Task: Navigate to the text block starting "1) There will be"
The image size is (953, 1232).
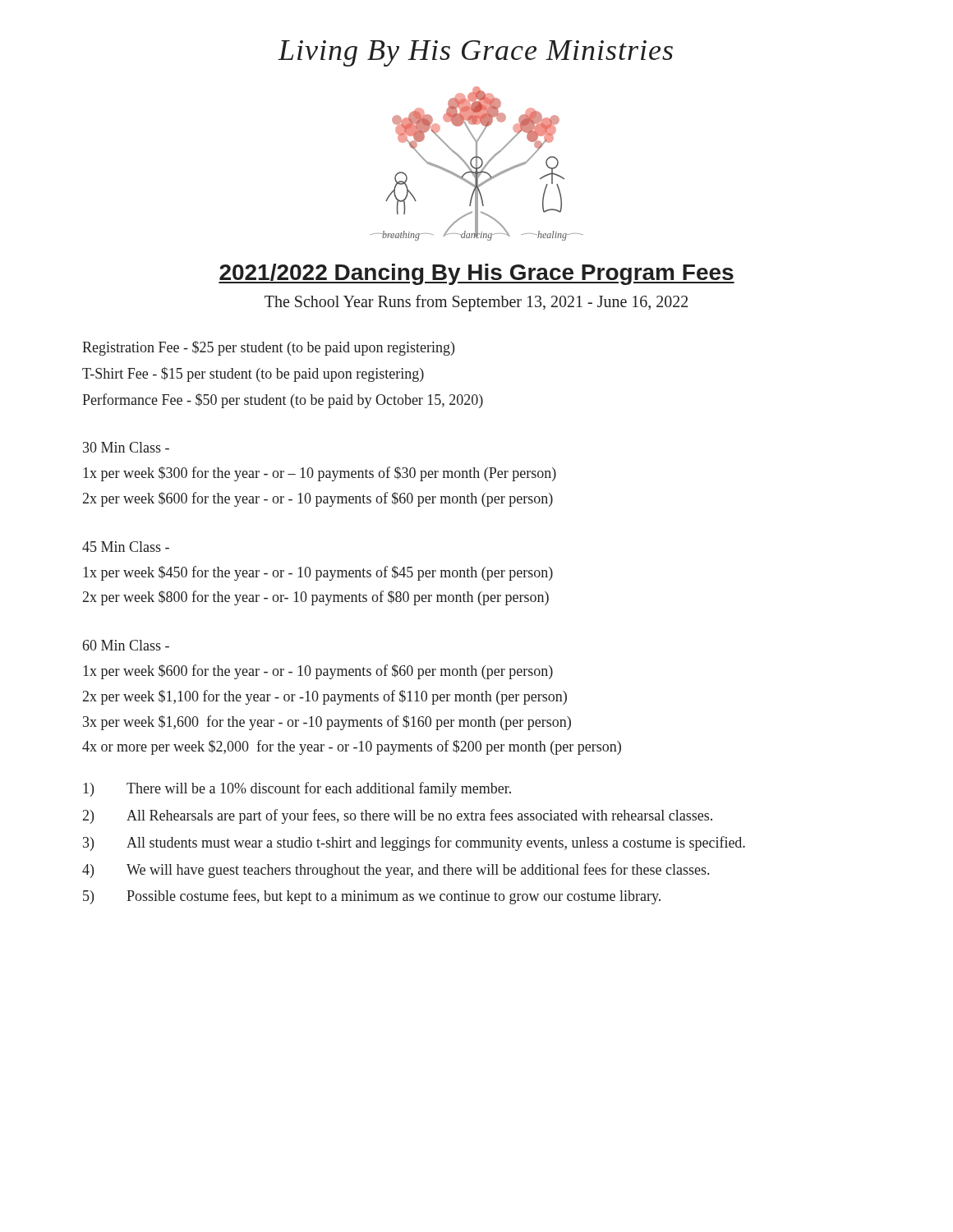Action: point(476,789)
